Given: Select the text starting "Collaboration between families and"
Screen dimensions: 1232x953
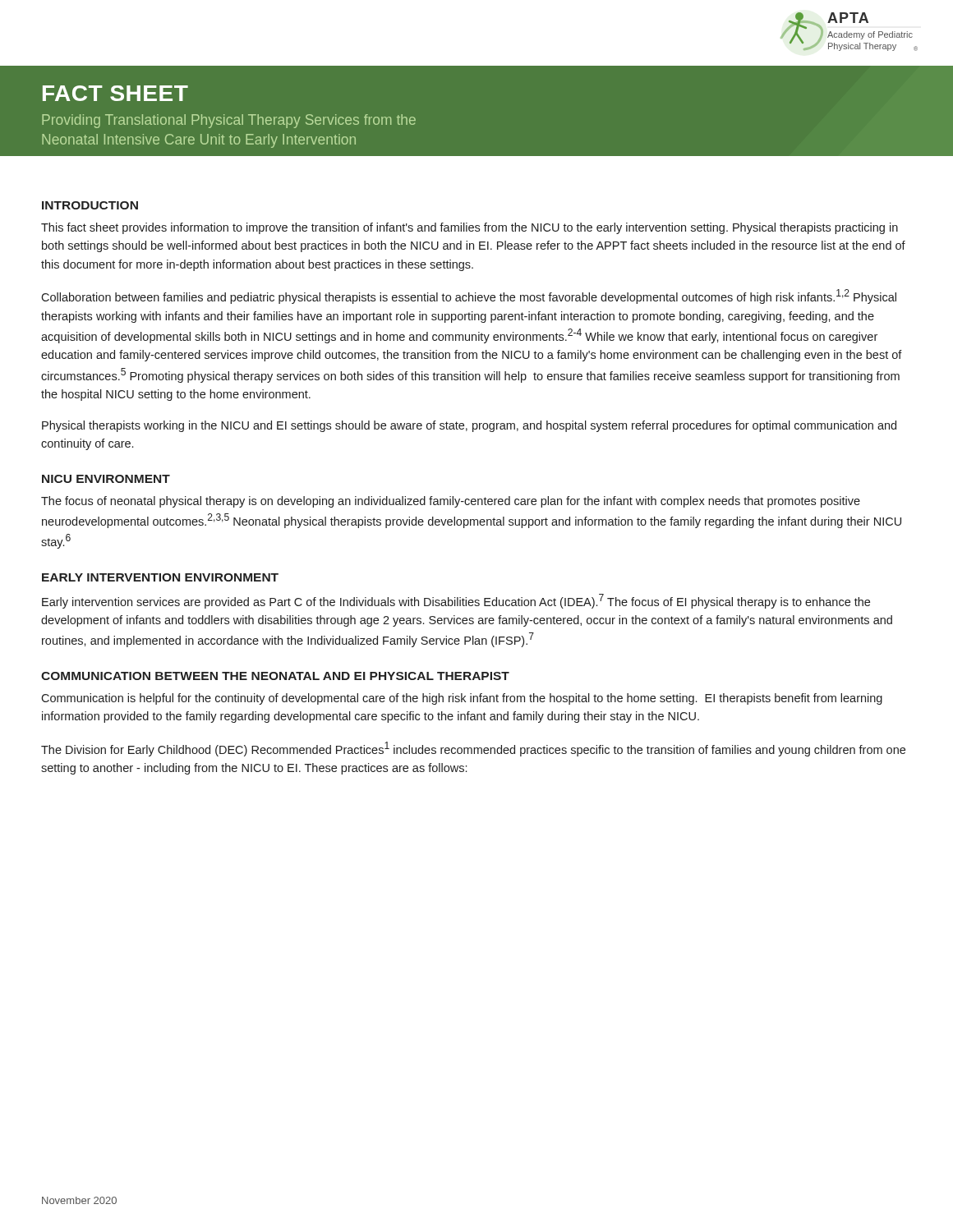Looking at the screenshot, I should pyautogui.click(x=471, y=344).
